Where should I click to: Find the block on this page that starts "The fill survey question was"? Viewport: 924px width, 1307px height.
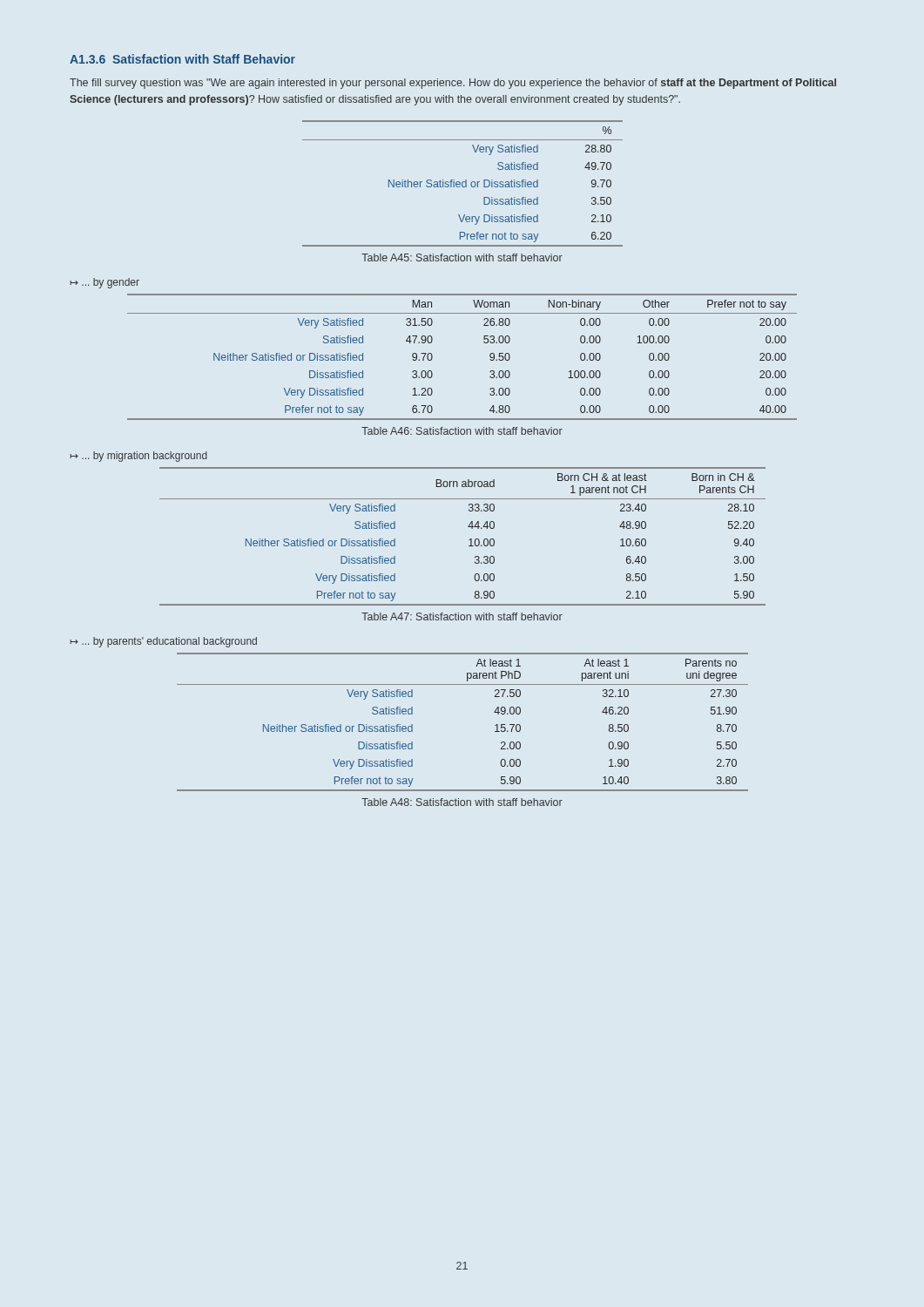coord(453,91)
